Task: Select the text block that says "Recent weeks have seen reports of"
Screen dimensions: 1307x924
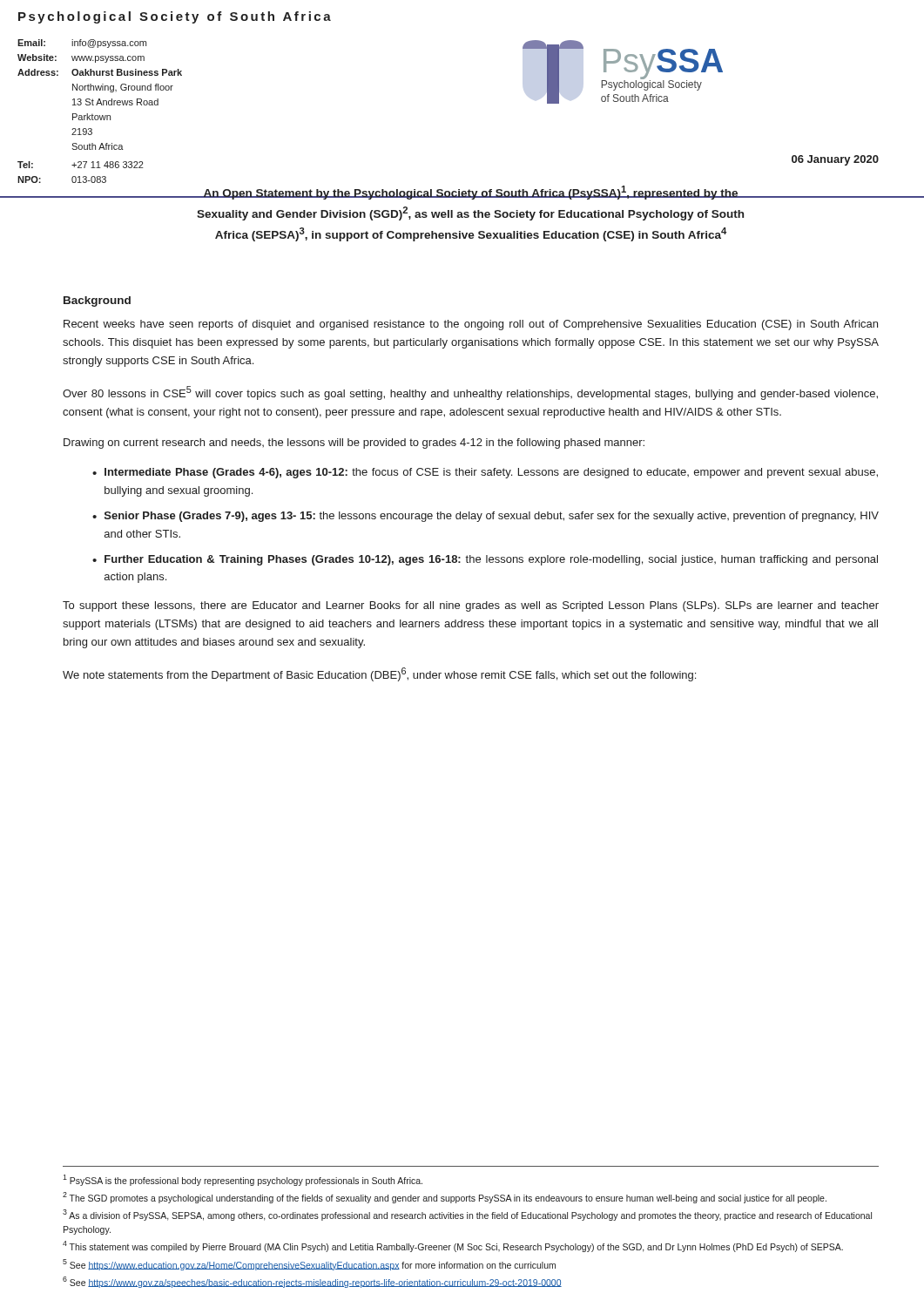Action: pyautogui.click(x=471, y=342)
